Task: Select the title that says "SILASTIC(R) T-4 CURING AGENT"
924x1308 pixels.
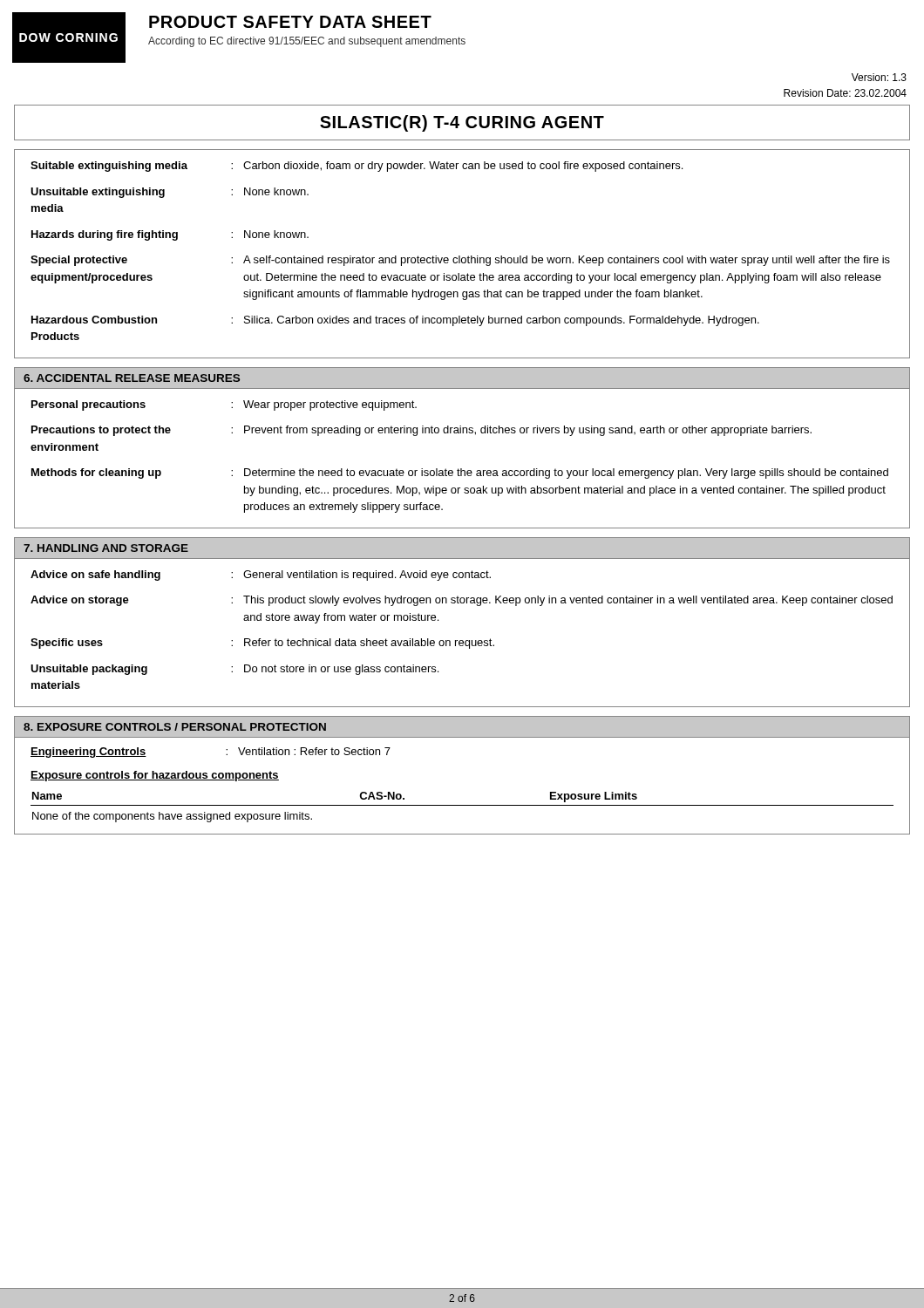Action: click(462, 122)
